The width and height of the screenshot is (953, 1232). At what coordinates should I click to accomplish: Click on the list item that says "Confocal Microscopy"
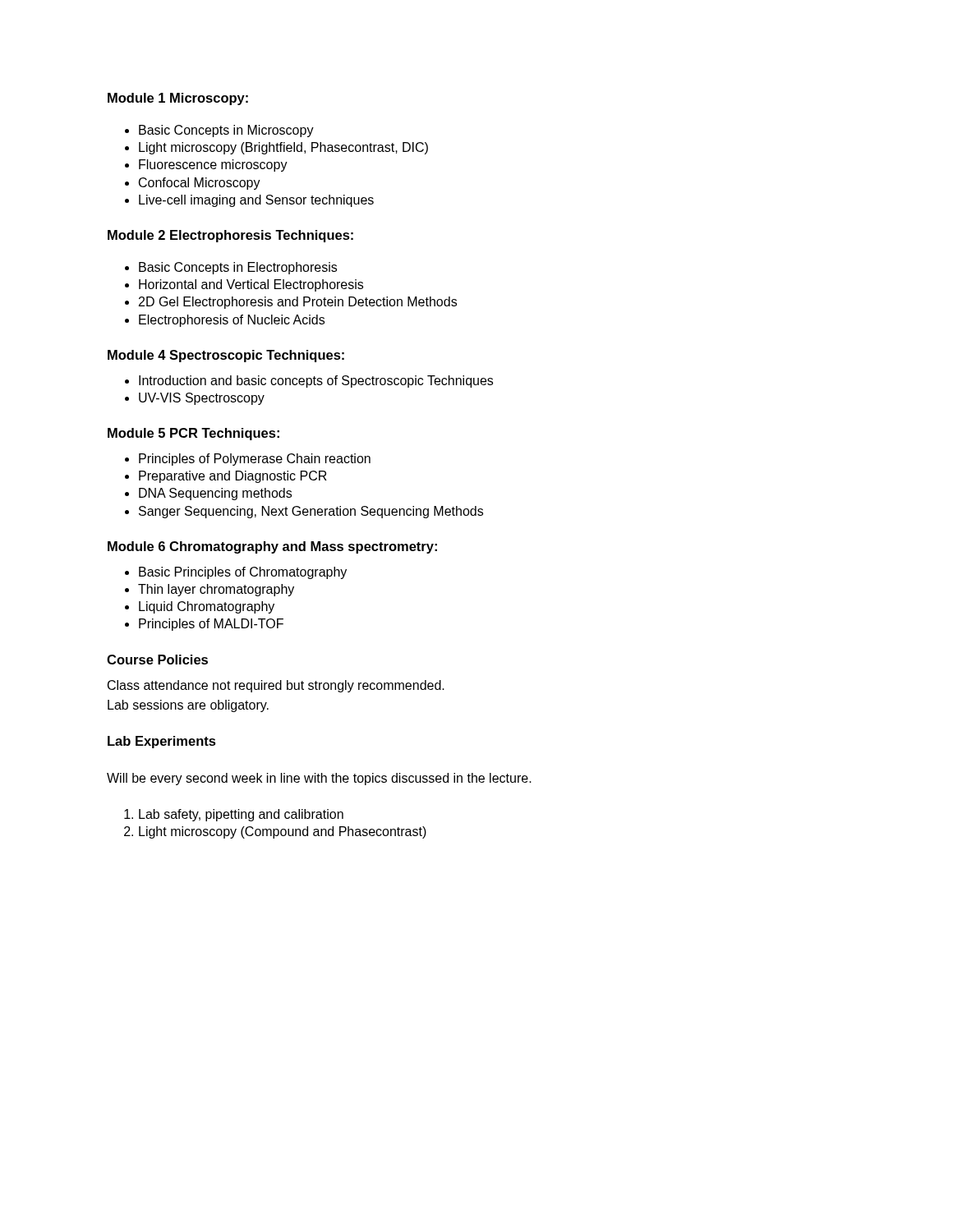click(193, 184)
